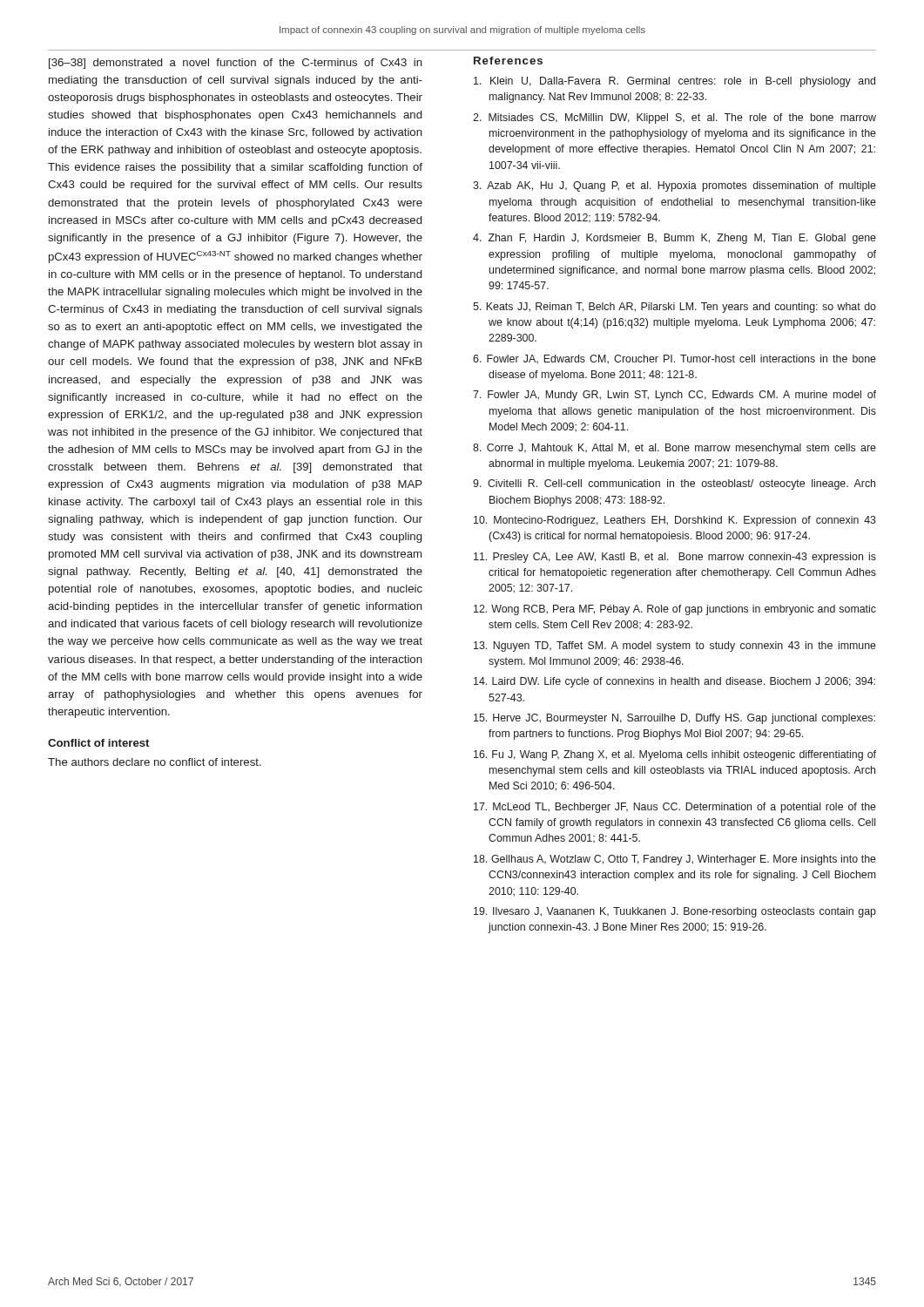Select the list item with the text "17. McLeod TL, Bechberger JF, Naus"
The height and width of the screenshot is (1307, 924).
pyautogui.click(x=675, y=823)
